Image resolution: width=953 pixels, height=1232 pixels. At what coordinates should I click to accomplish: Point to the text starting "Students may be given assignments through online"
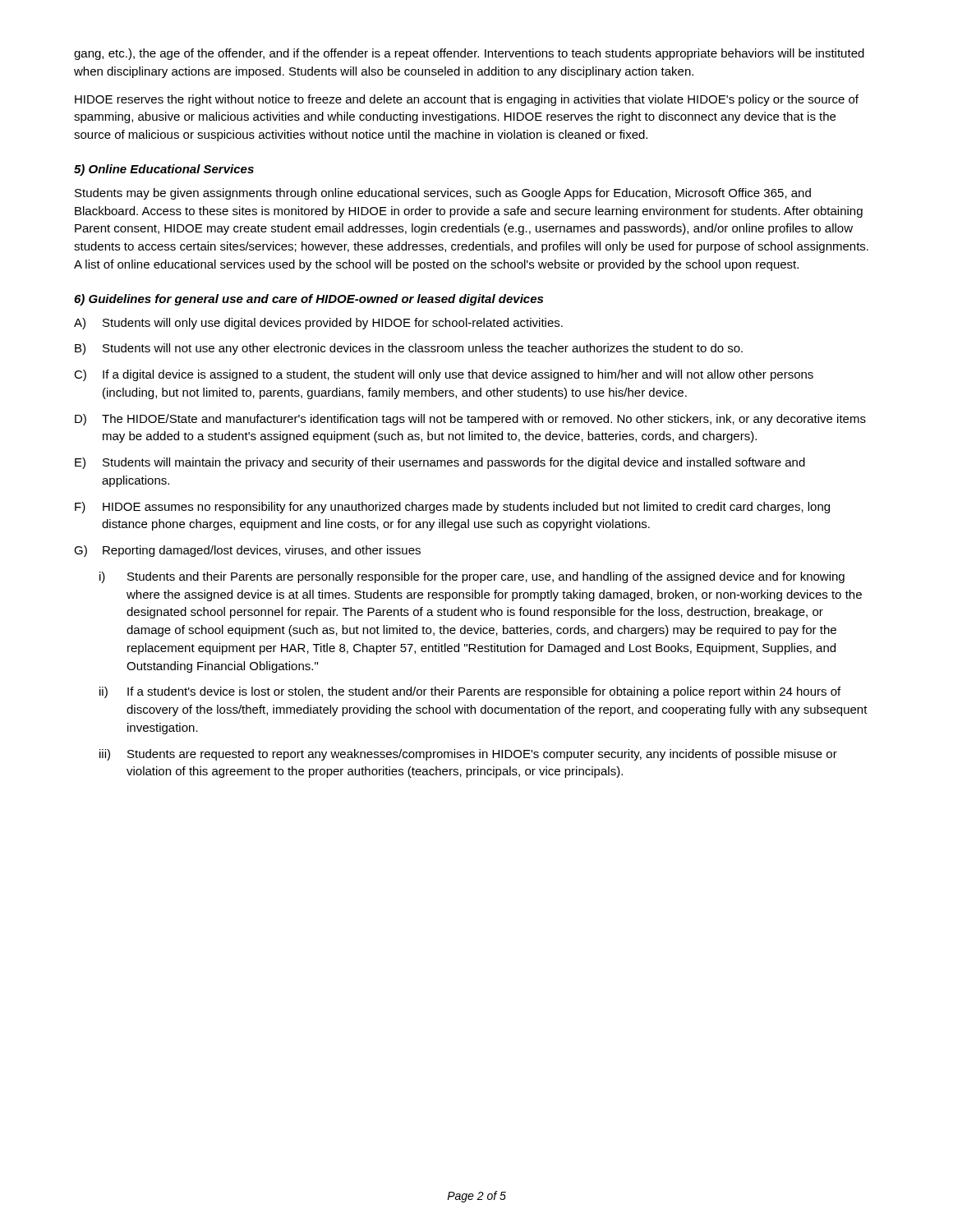point(472,228)
